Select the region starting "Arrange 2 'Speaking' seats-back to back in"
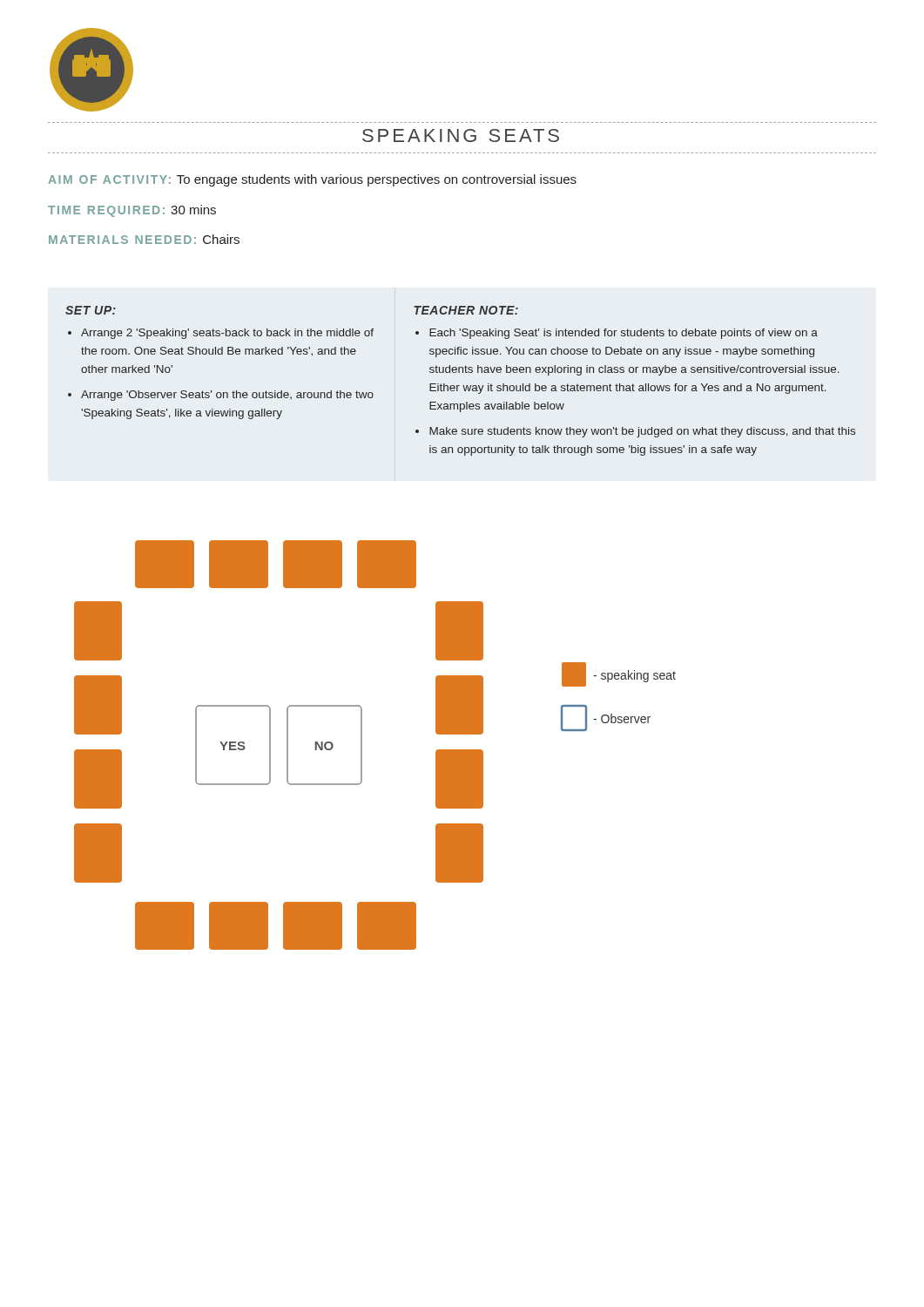Screen dimensions: 1307x924 [x=227, y=351]
